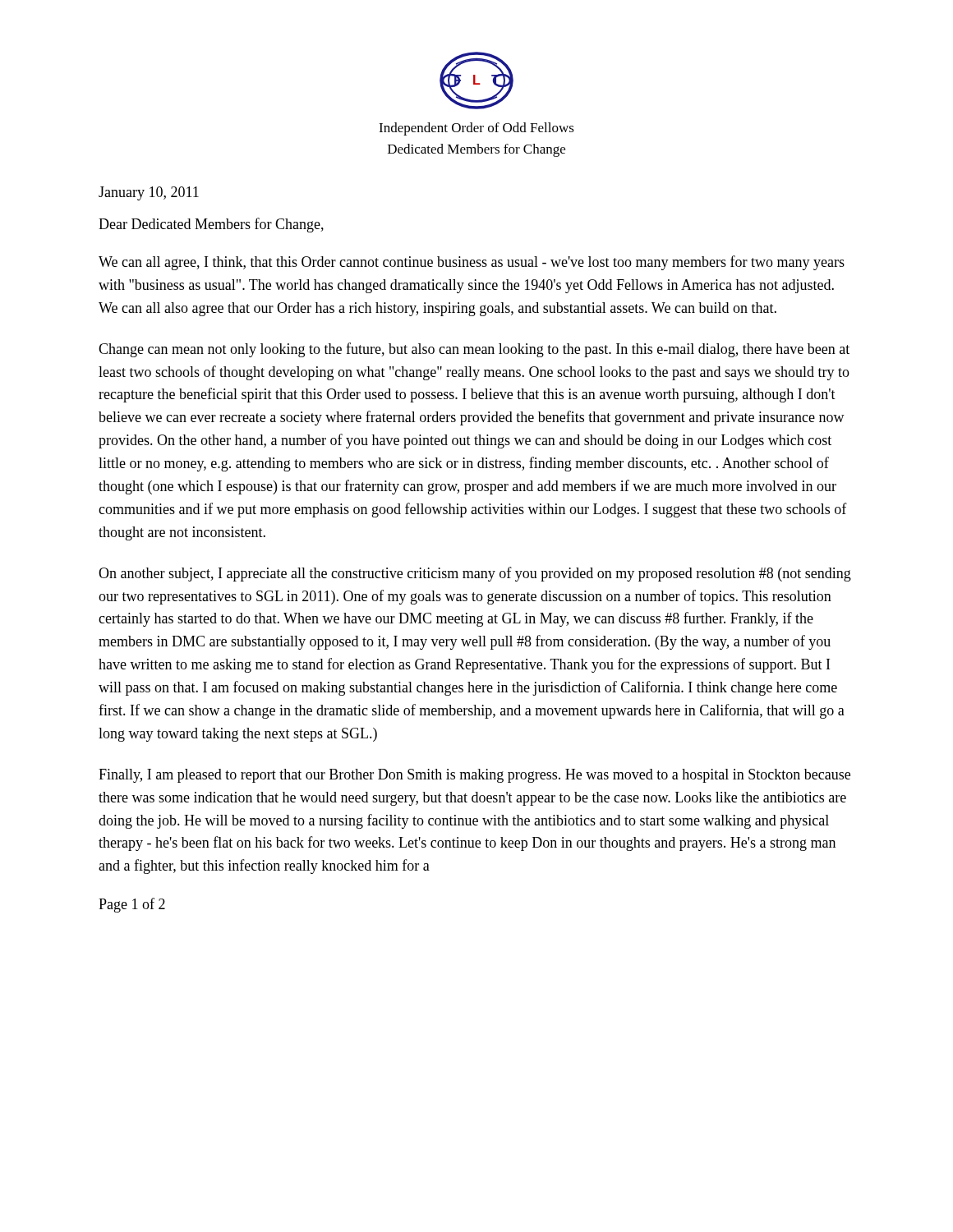953x1232 pixels.
Task: Find the block on this page that starts "We can all"
Action: [x=472, y=285]
